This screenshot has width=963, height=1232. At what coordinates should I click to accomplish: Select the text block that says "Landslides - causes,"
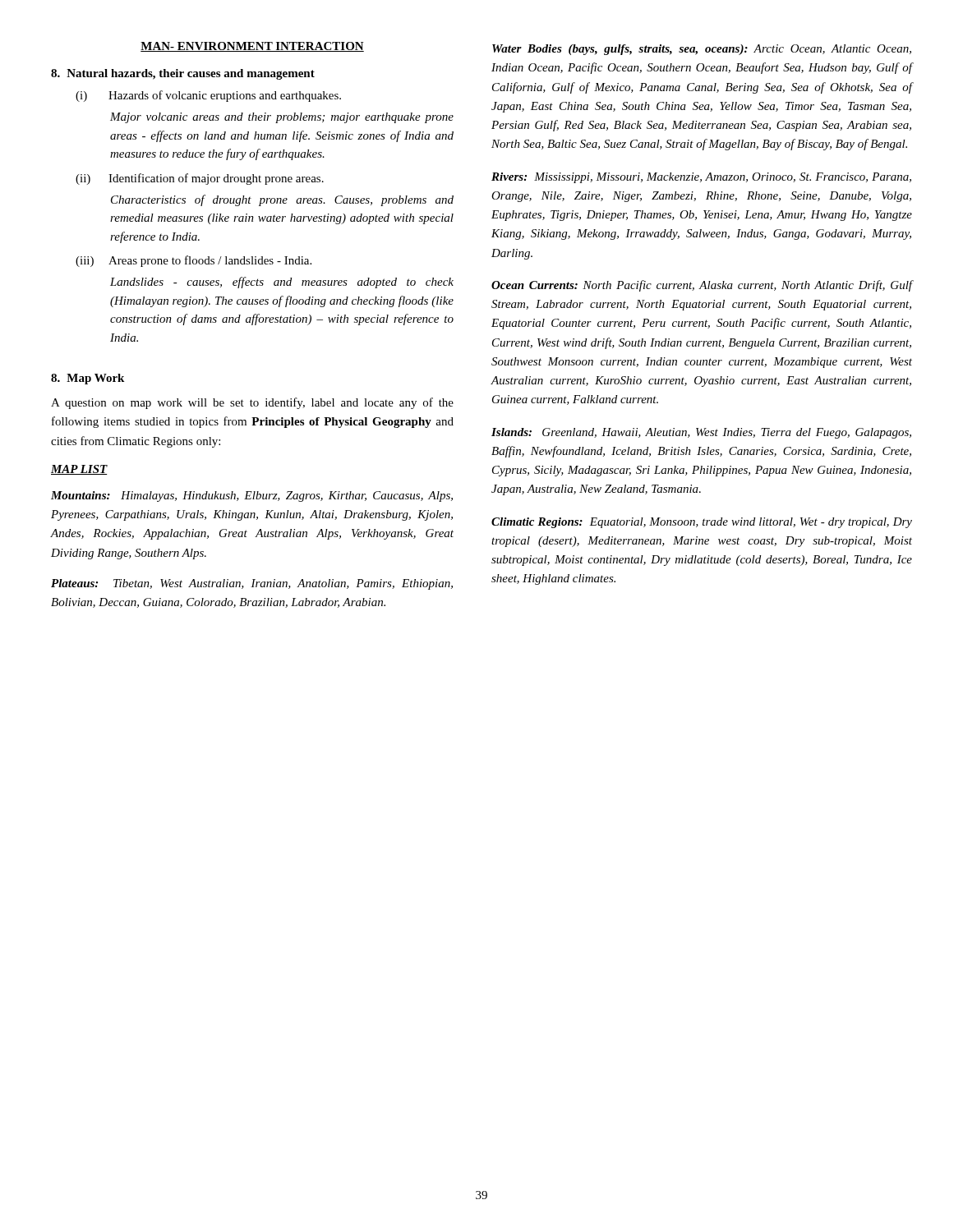pyautogui.click(x=282, y=309)
